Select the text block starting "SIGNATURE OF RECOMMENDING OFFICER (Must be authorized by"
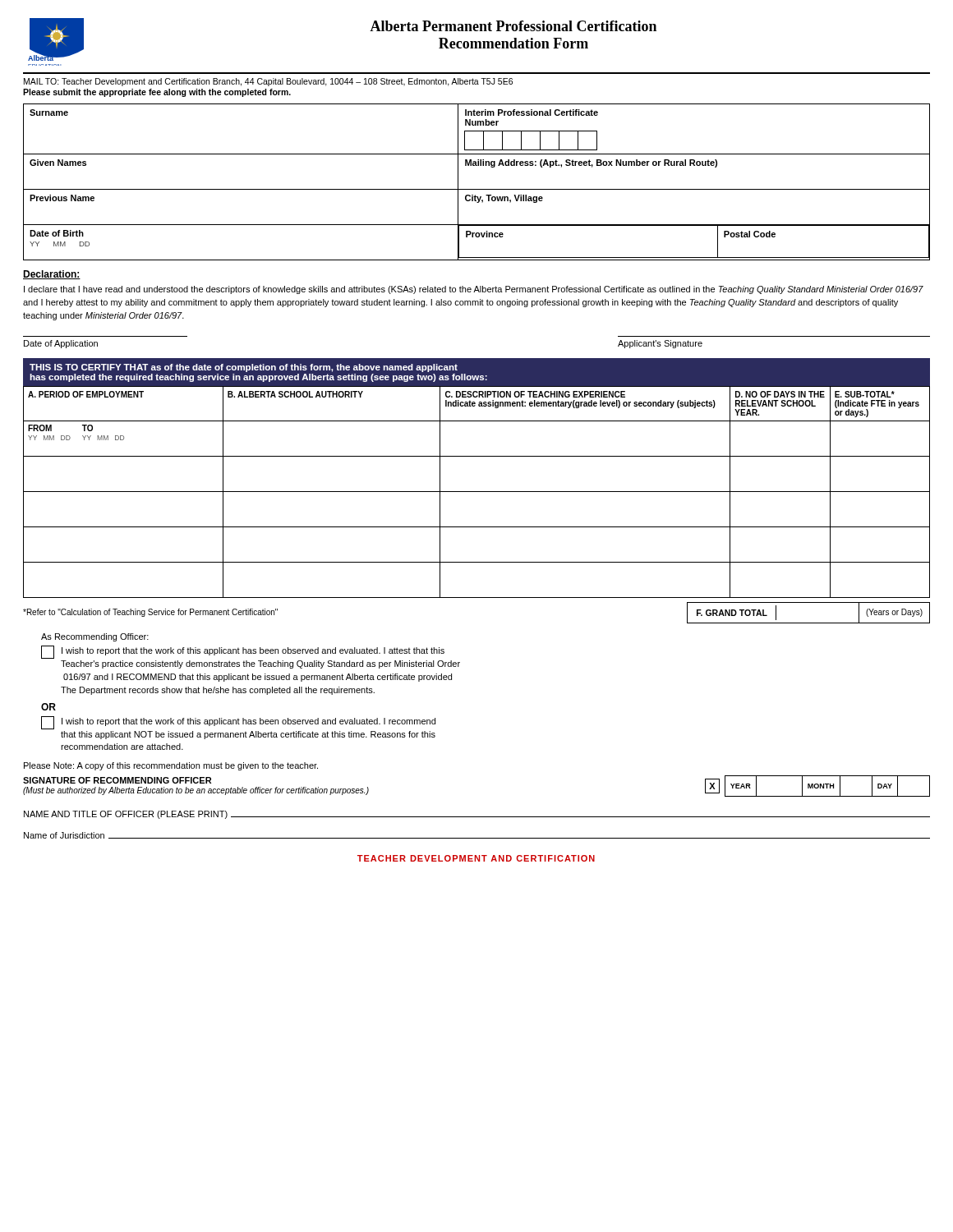Viewport: 953px width, 1232px height. [x=196, y=786]
